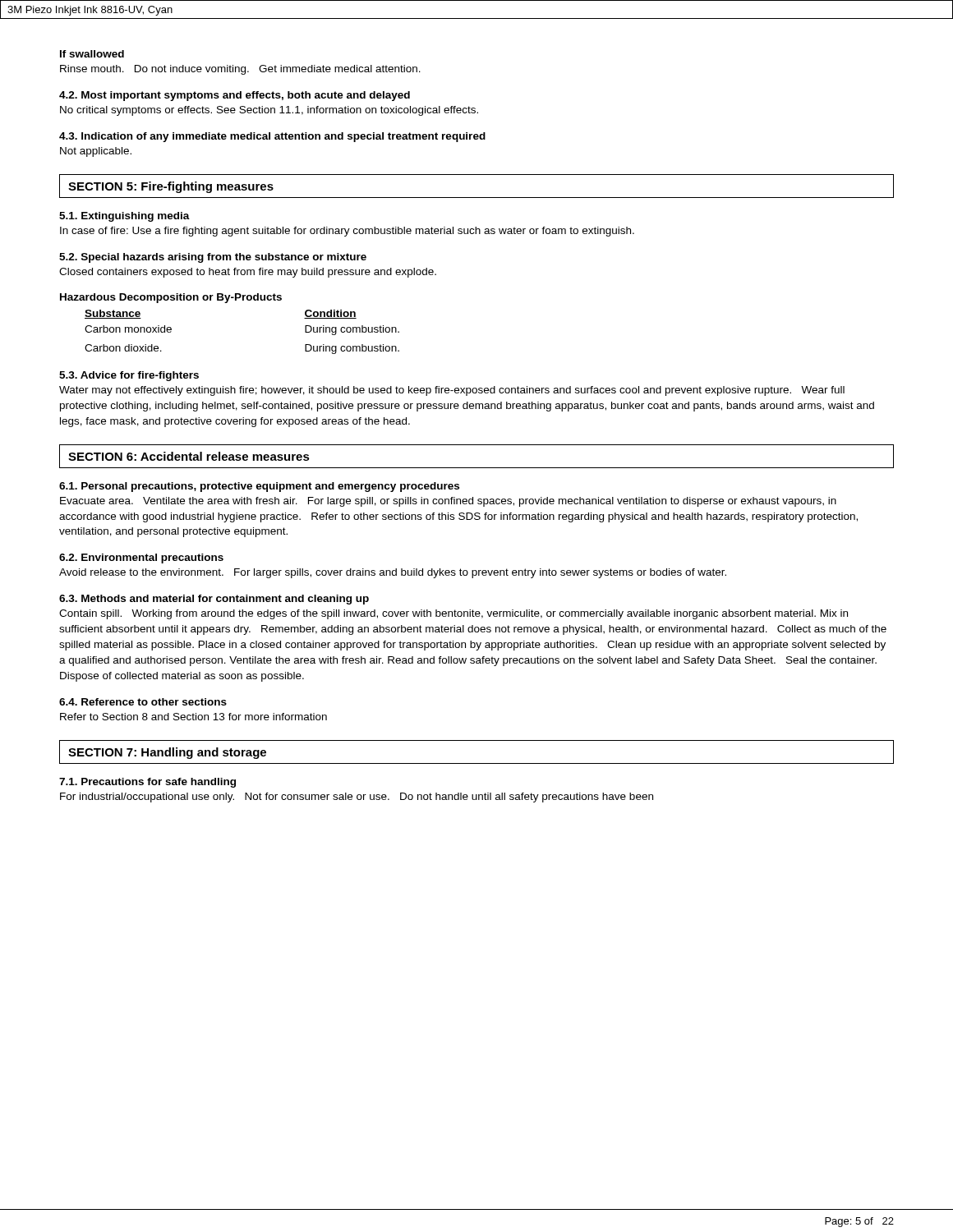
Task: Select the section header containing "6.2. Environmental precautions"
Action: [x=141, y=557]
